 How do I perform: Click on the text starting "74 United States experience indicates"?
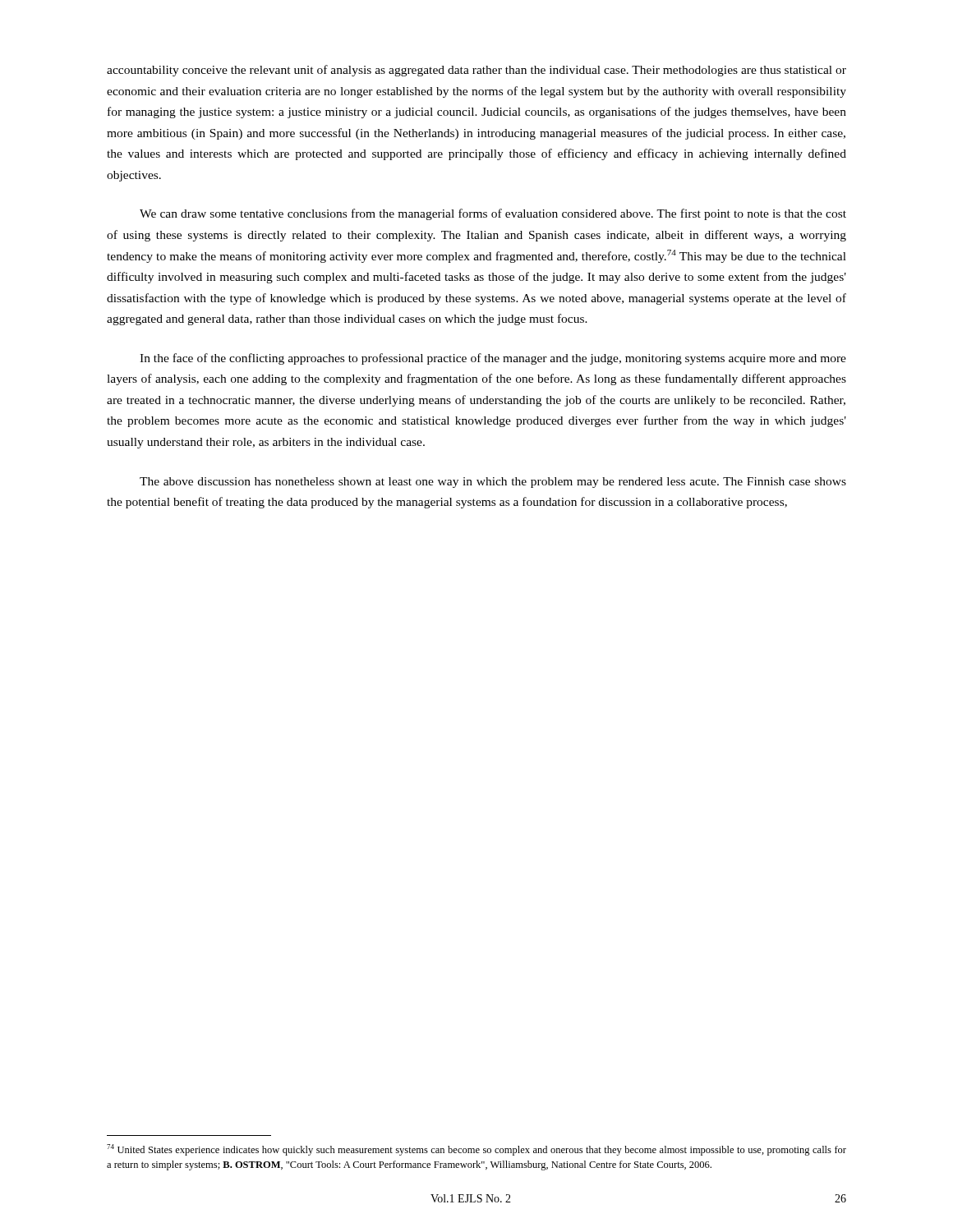476,1156
